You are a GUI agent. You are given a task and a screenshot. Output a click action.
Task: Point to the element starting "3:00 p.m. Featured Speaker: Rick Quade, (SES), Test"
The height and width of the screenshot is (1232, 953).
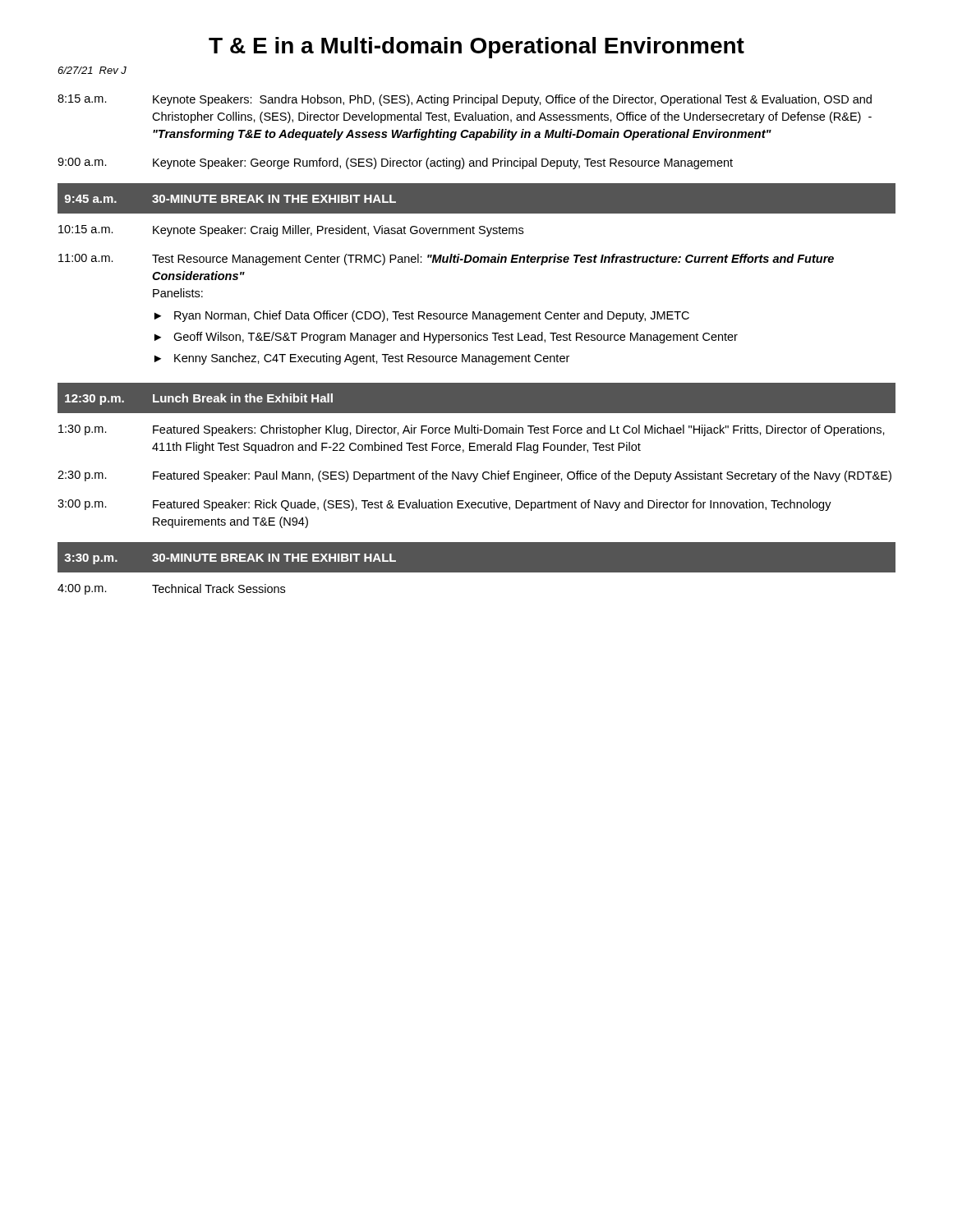pos(476,513)
